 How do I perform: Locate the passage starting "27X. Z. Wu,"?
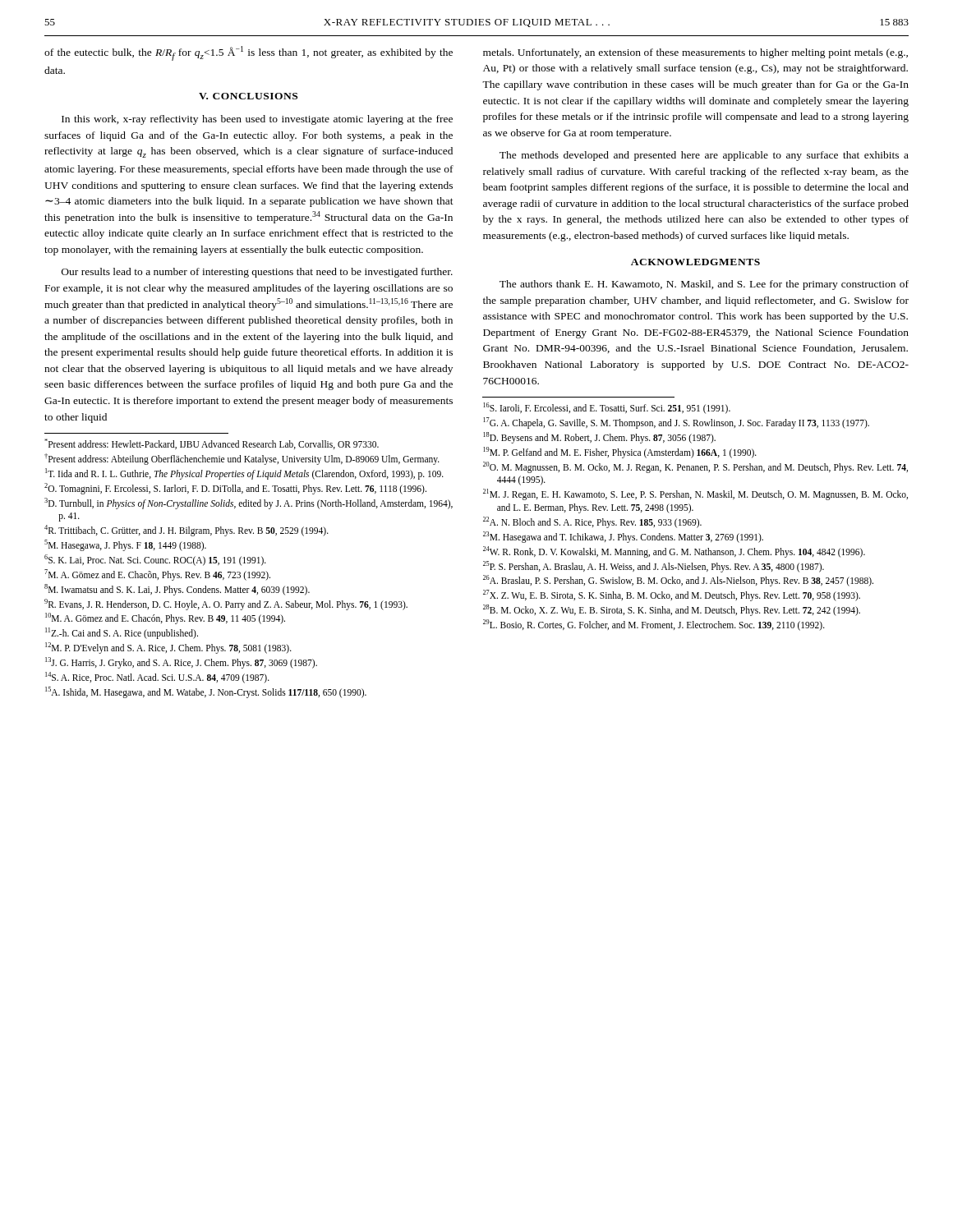[x=696, y=596]
